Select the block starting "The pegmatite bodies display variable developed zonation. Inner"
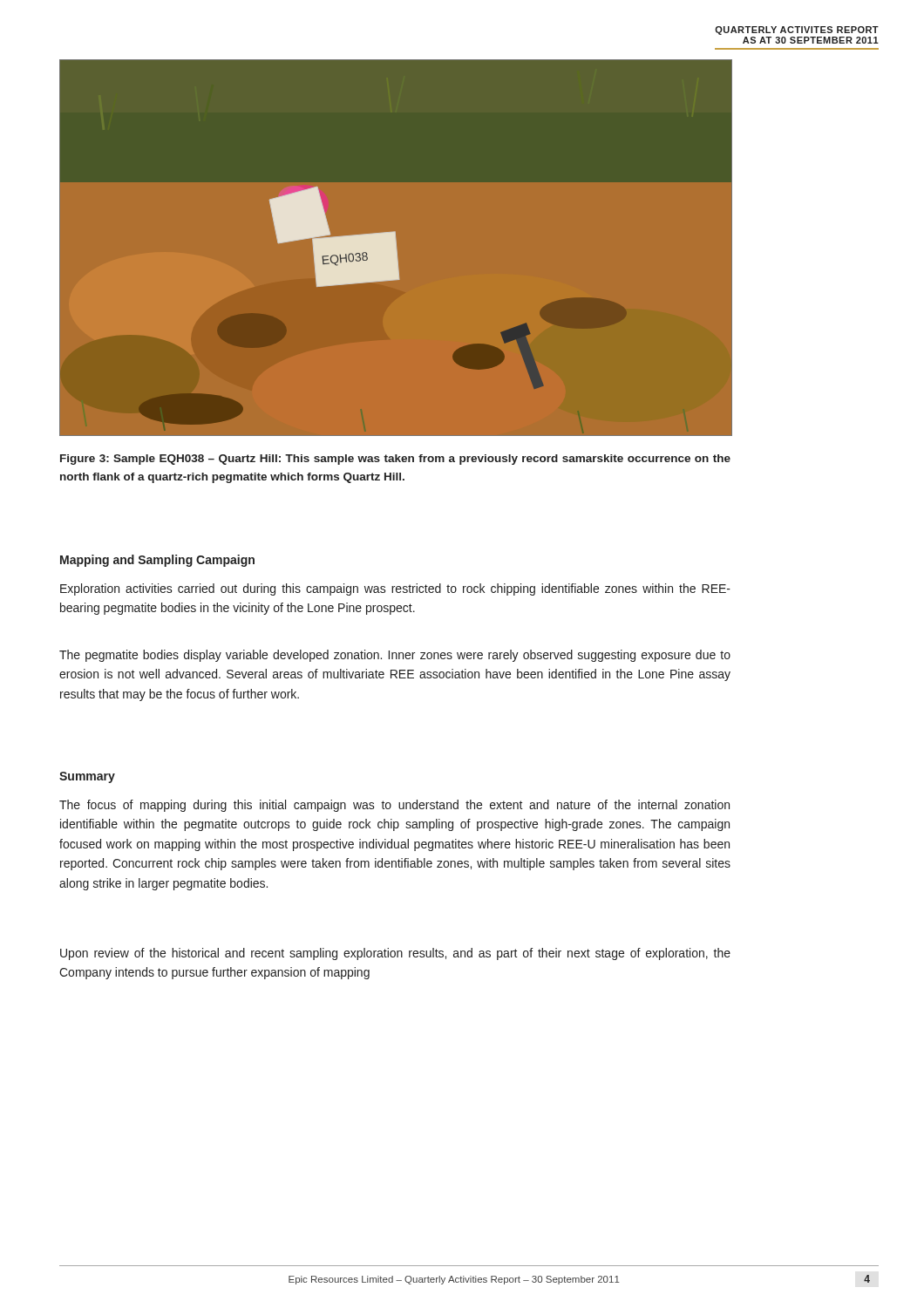 pyautogui.click(x=395, y=675)
